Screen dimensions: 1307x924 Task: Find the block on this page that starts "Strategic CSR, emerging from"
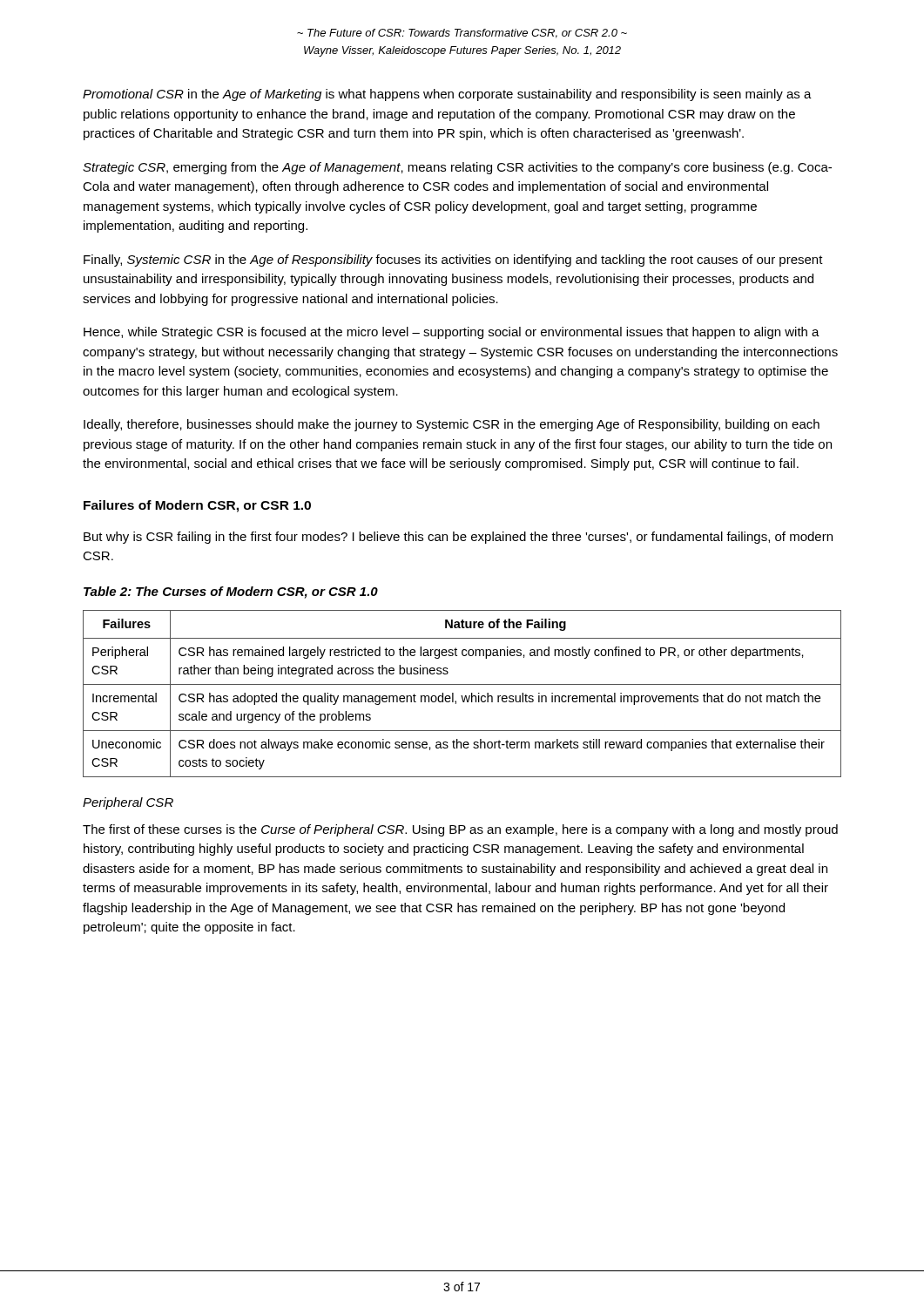458,196
